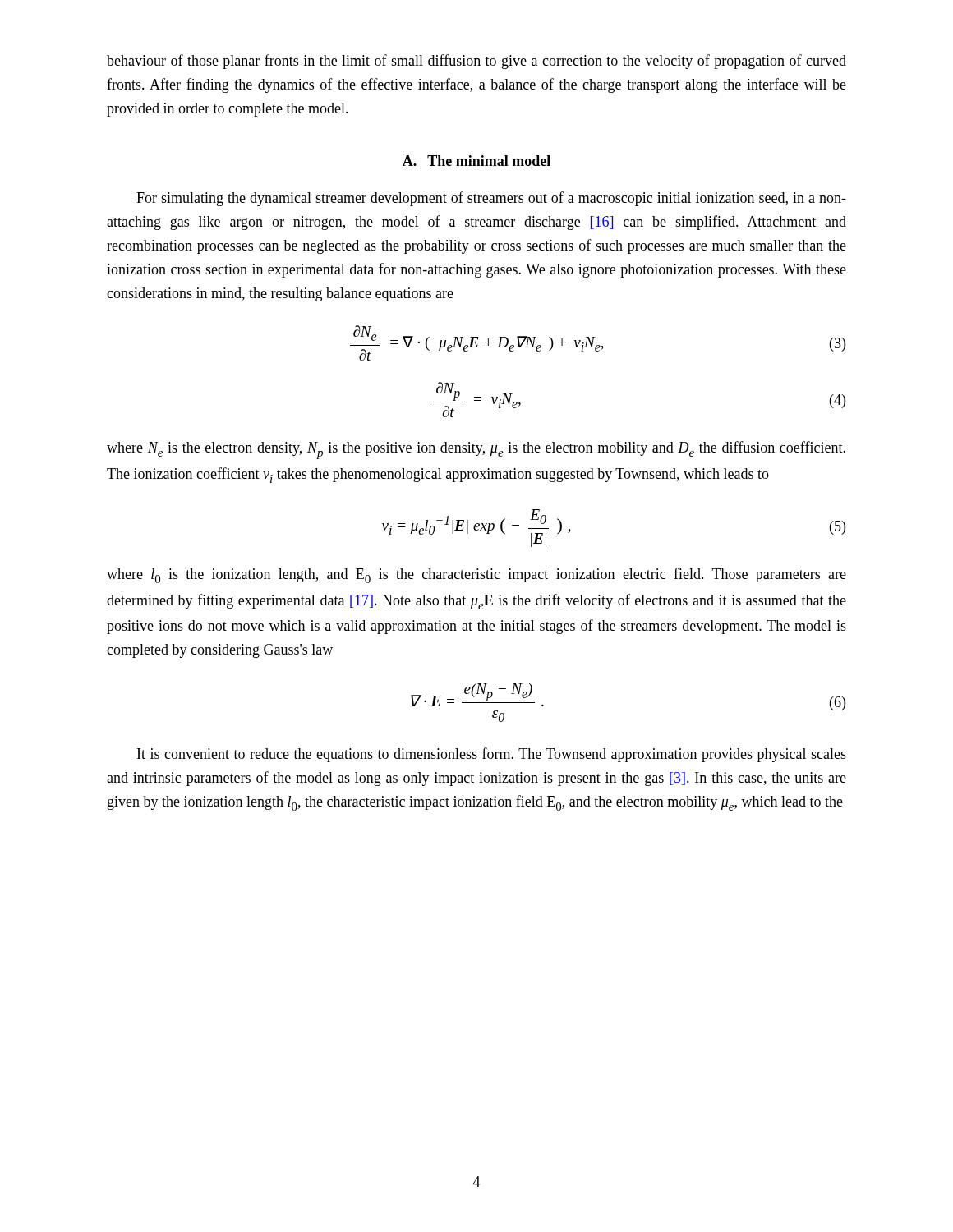Click on the block starting "∇ · E = e(Np − Ne)"
The width and height of the screenshot is (953, 1232).
(498, 703)
